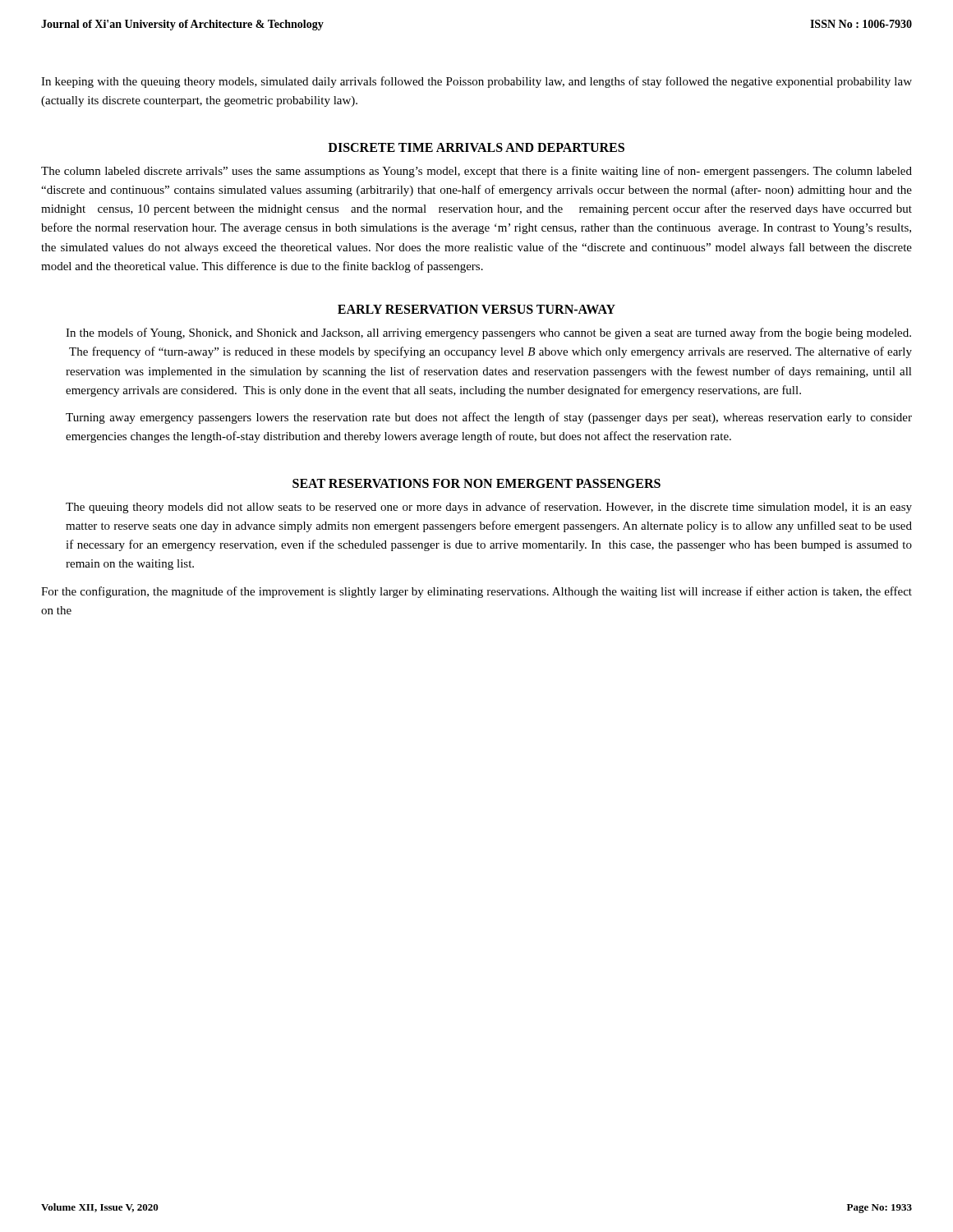
Task: Click on the text starting "SEAT RESERVATIONS FOR NON EMERGENT PASSENGERS"
Action: pos(476,483)
